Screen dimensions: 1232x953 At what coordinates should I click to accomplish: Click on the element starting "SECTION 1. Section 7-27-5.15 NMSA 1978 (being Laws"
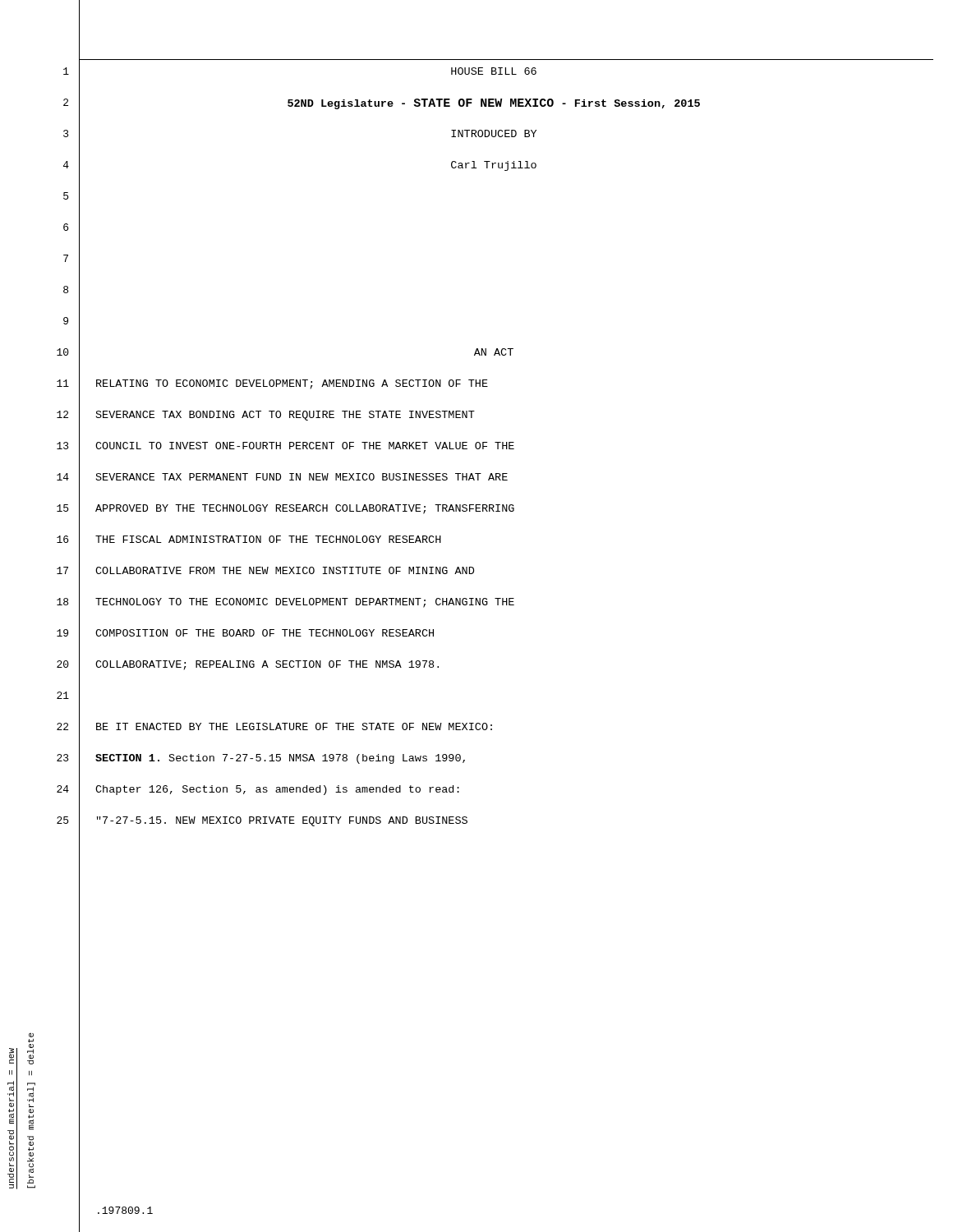(x=282, y=759)
